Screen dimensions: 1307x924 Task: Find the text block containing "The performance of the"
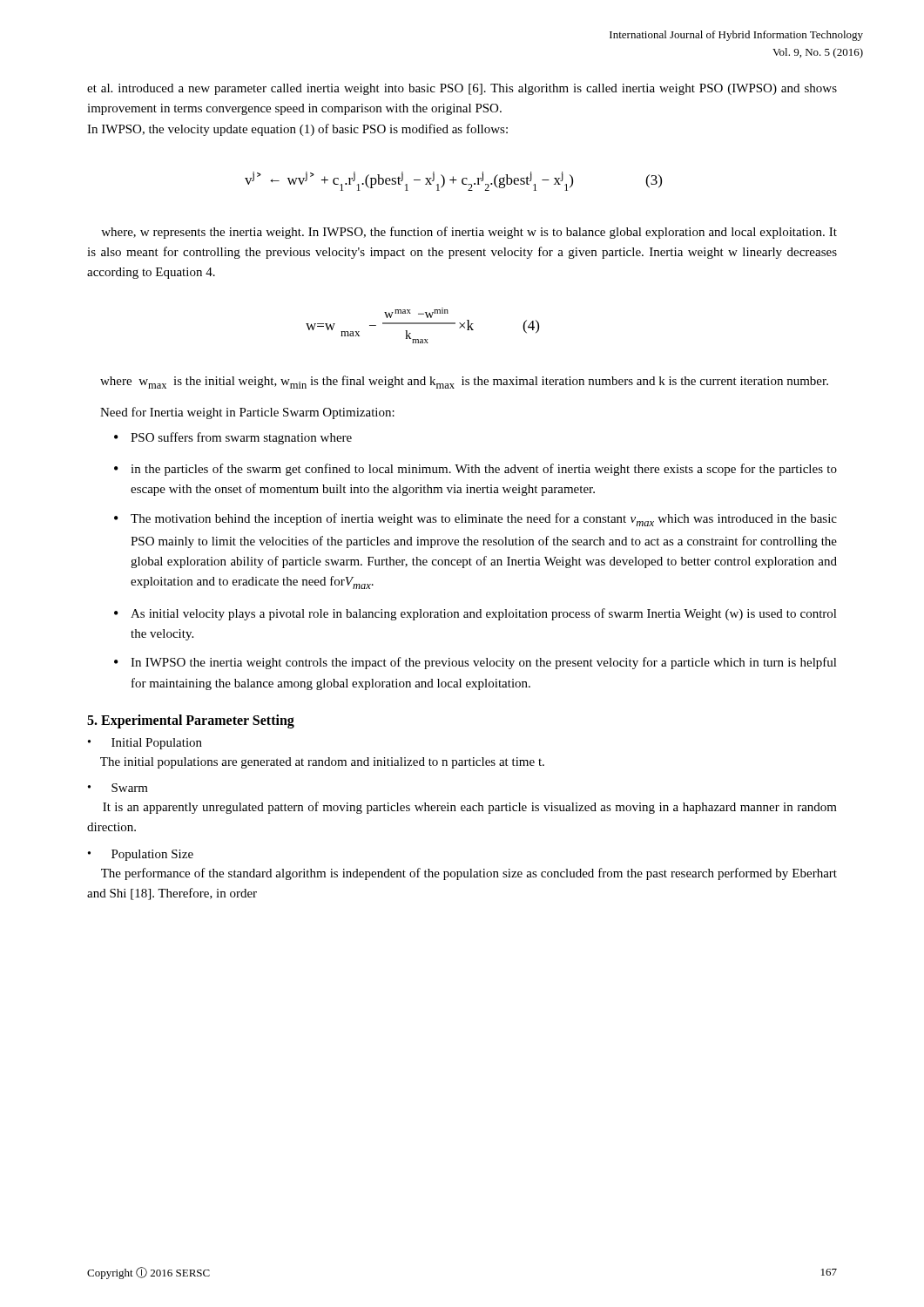click(x=462, y=883)
